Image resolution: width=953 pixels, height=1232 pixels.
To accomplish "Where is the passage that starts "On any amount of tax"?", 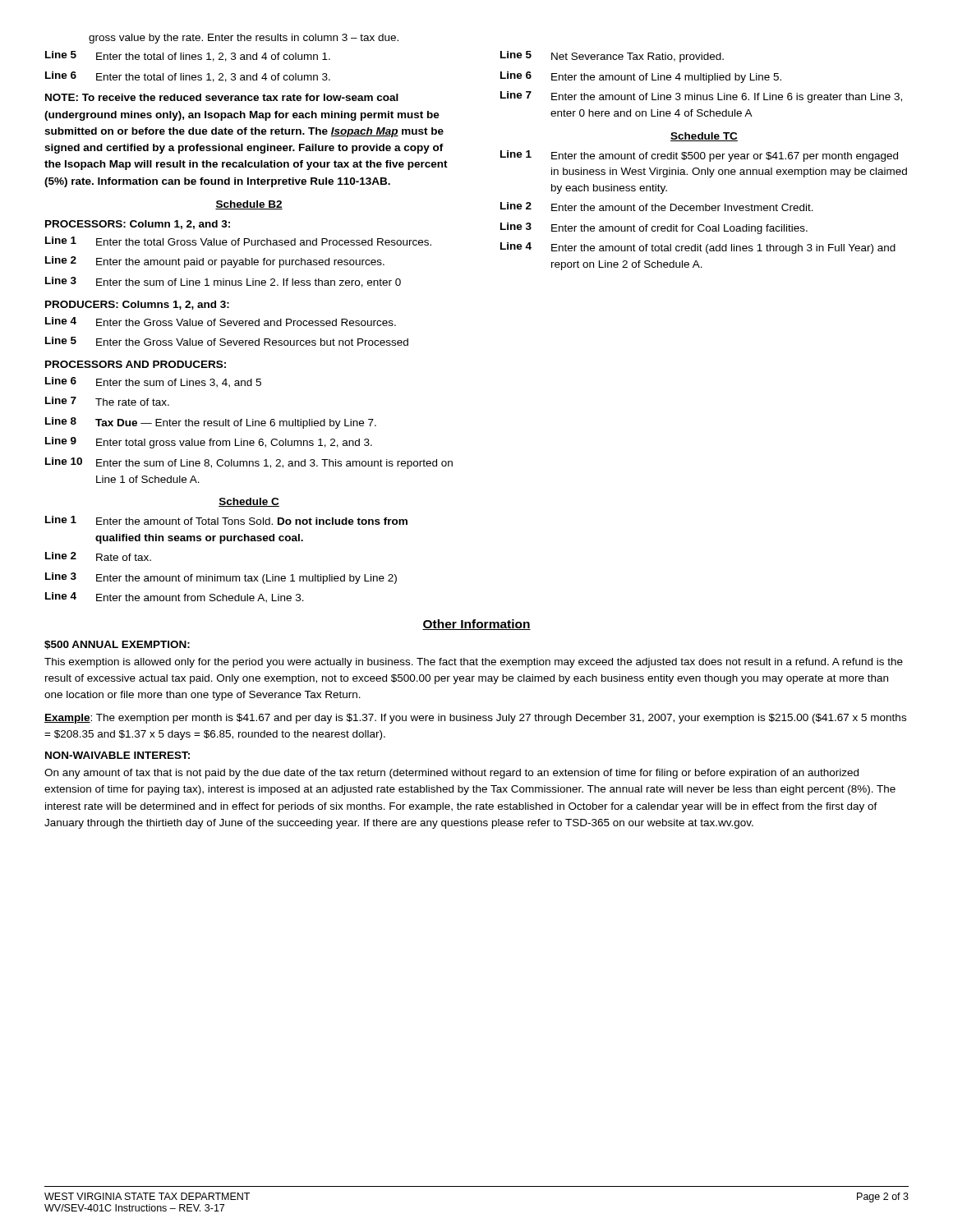I will [470, 798].
